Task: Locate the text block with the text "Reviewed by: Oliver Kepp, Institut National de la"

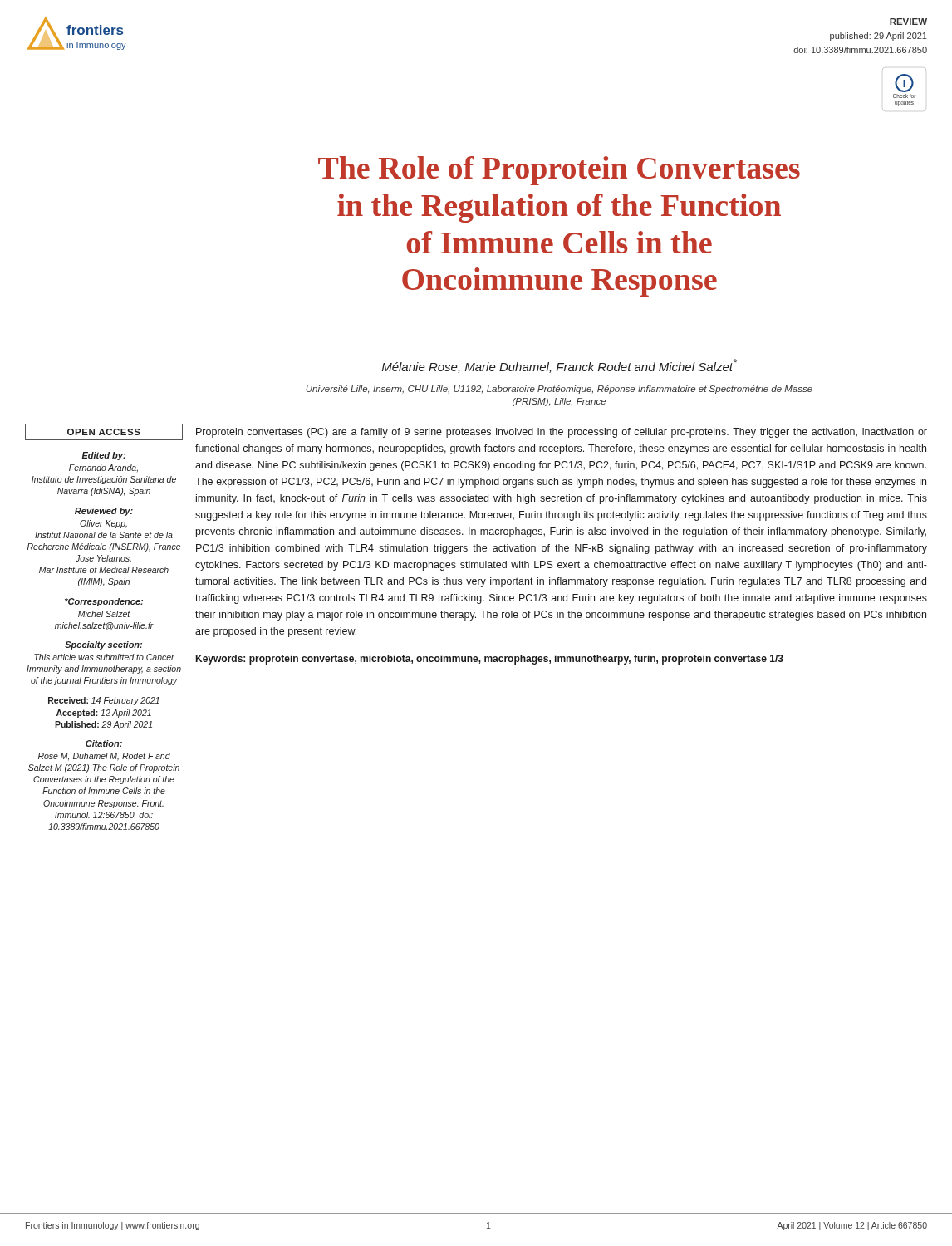Action: (x=104, y=547)
